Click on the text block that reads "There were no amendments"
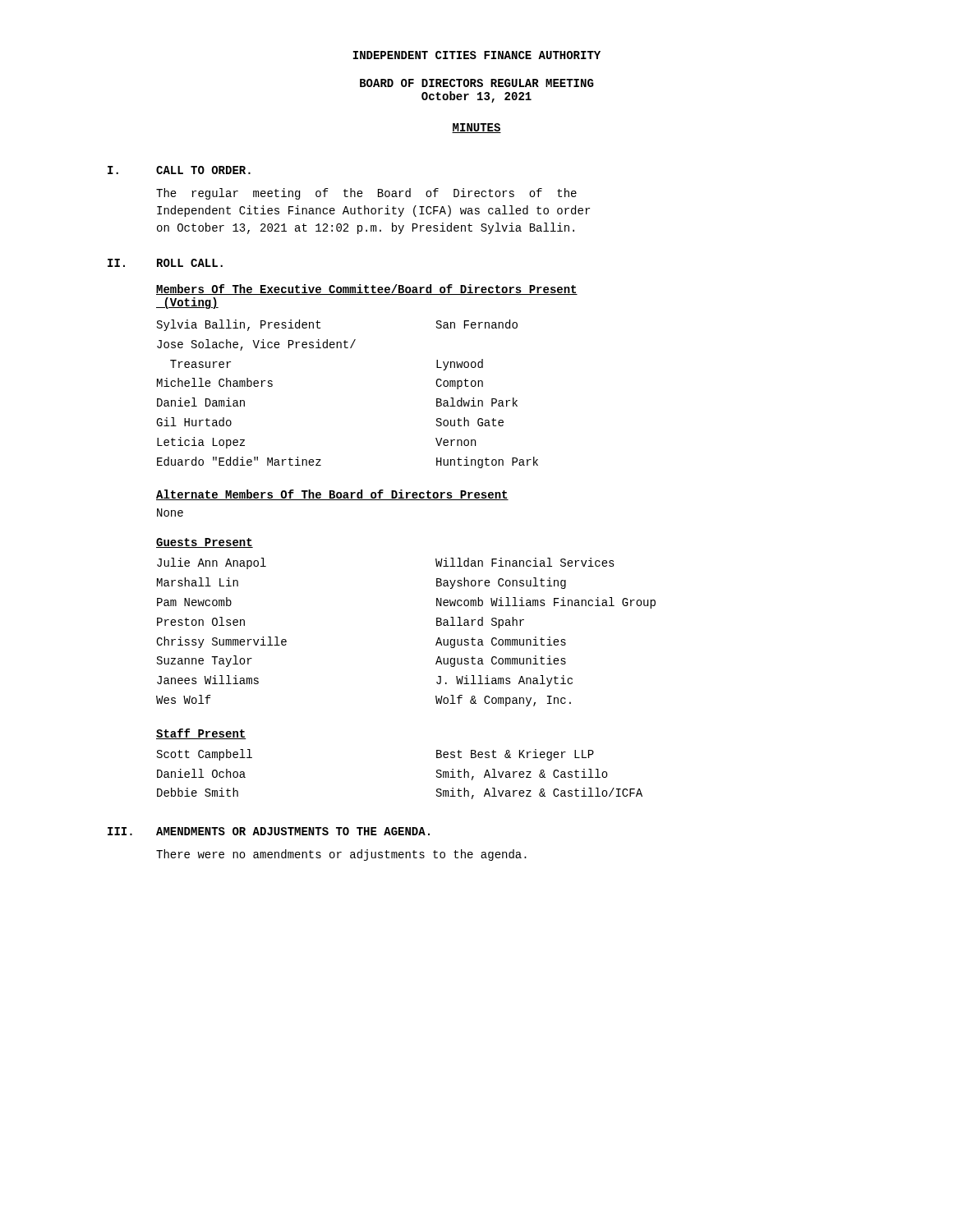Viewport: 953px width, 1232px height. pos(342,855)
